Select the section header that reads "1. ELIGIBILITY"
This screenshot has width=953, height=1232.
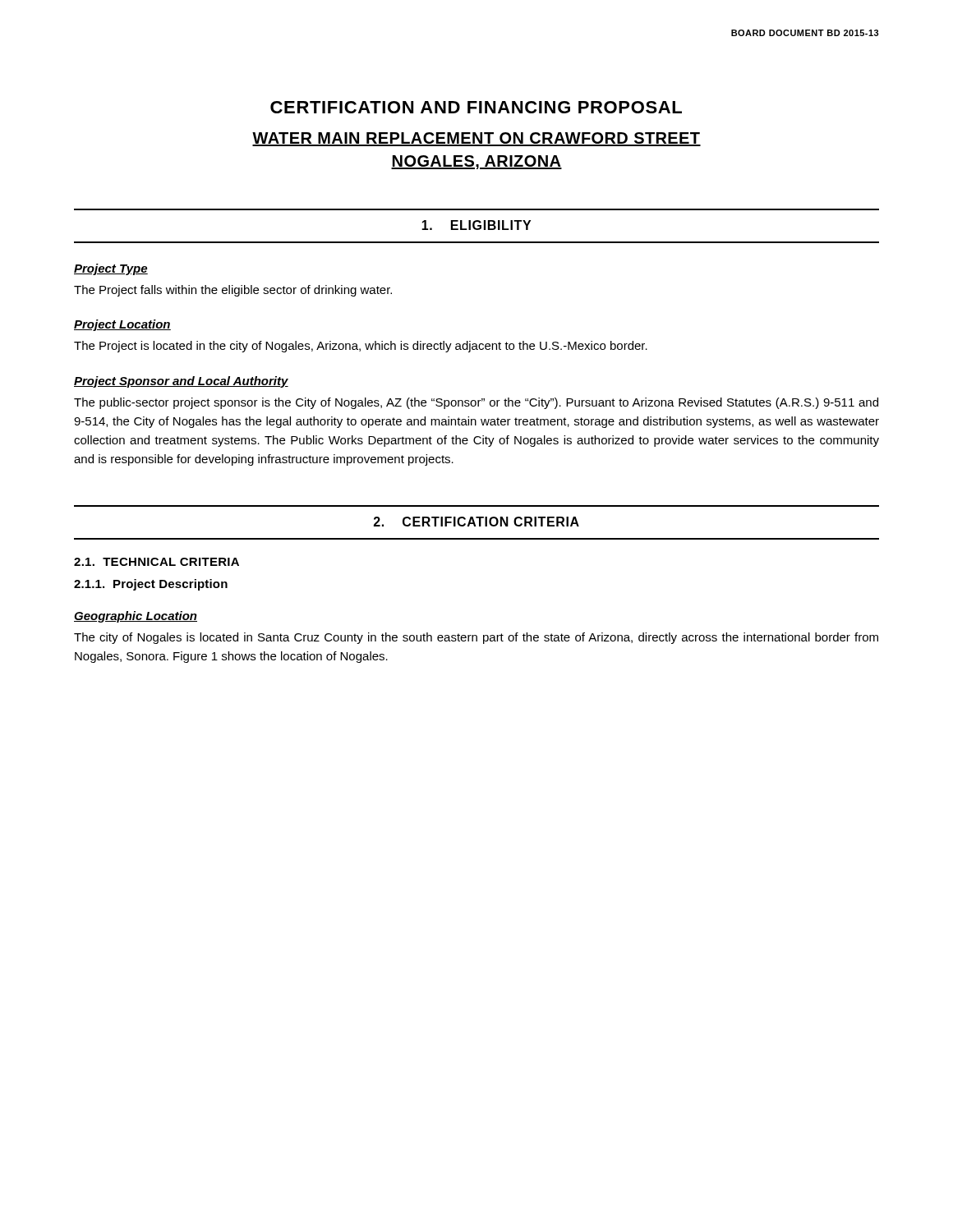point(476,226)
